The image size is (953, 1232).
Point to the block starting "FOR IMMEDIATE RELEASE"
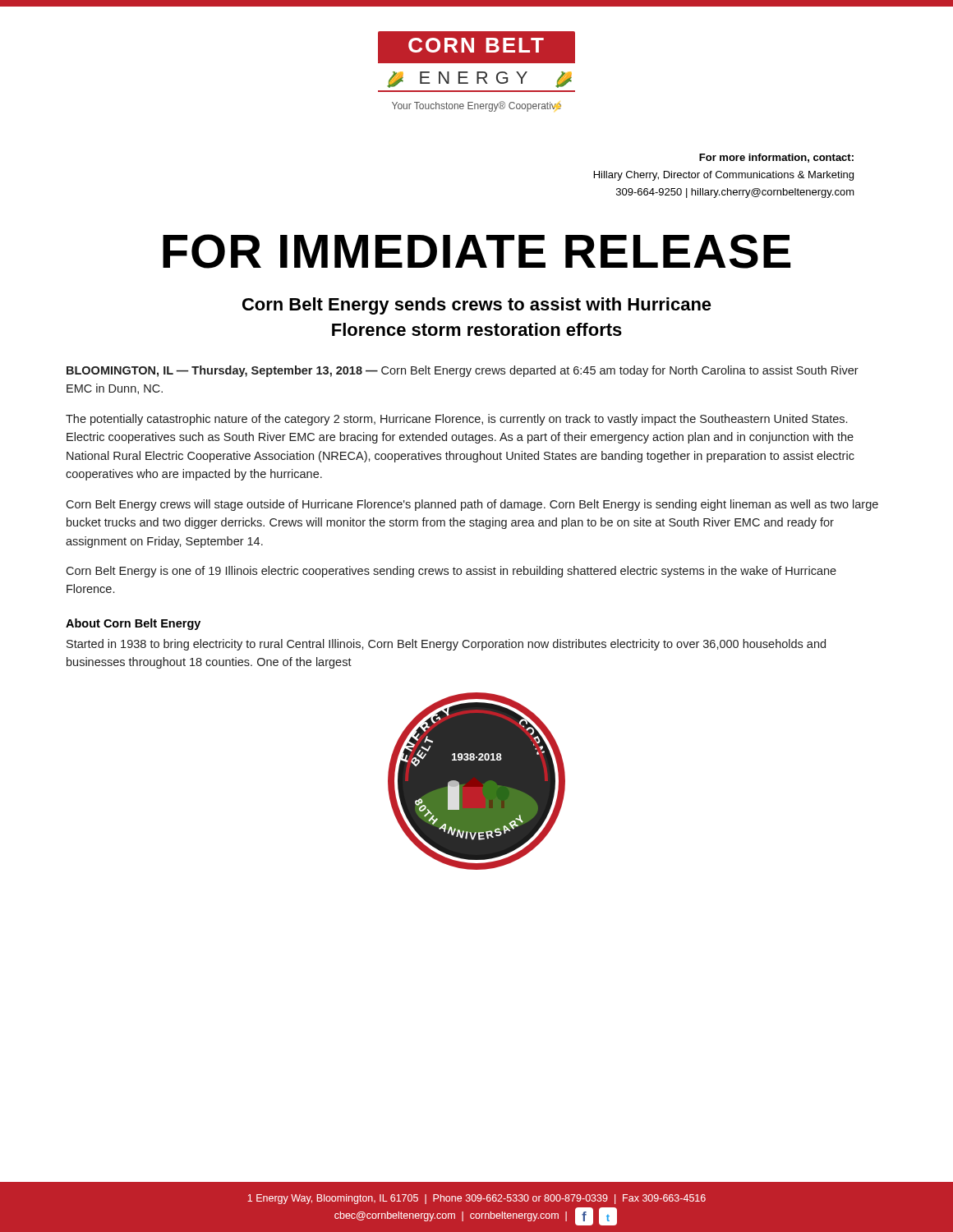coord(476,252)
